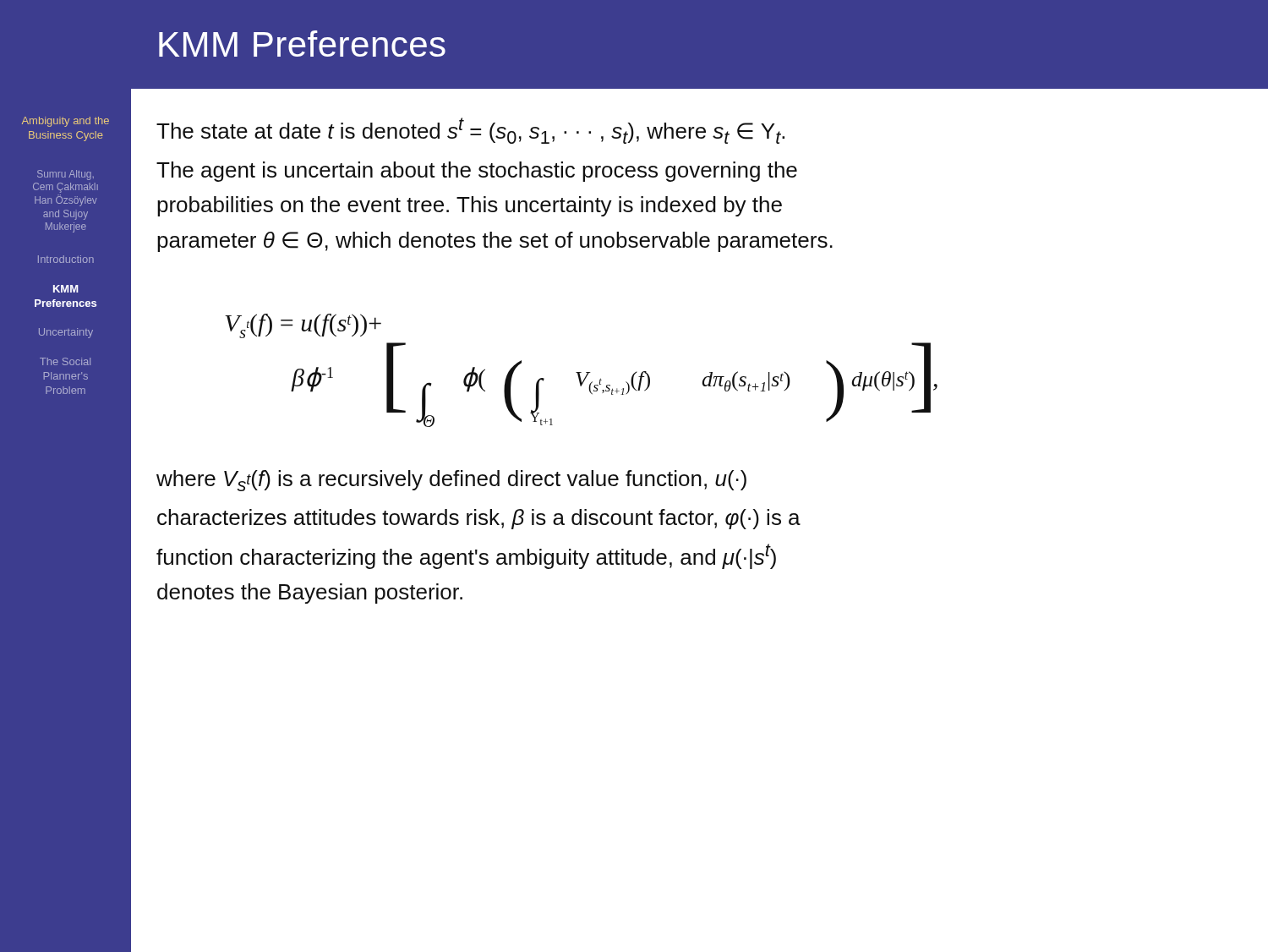Click on the element starting "The SocialPlanner'sProblem"
This screenshot has height=952, width=1268.
65,376
